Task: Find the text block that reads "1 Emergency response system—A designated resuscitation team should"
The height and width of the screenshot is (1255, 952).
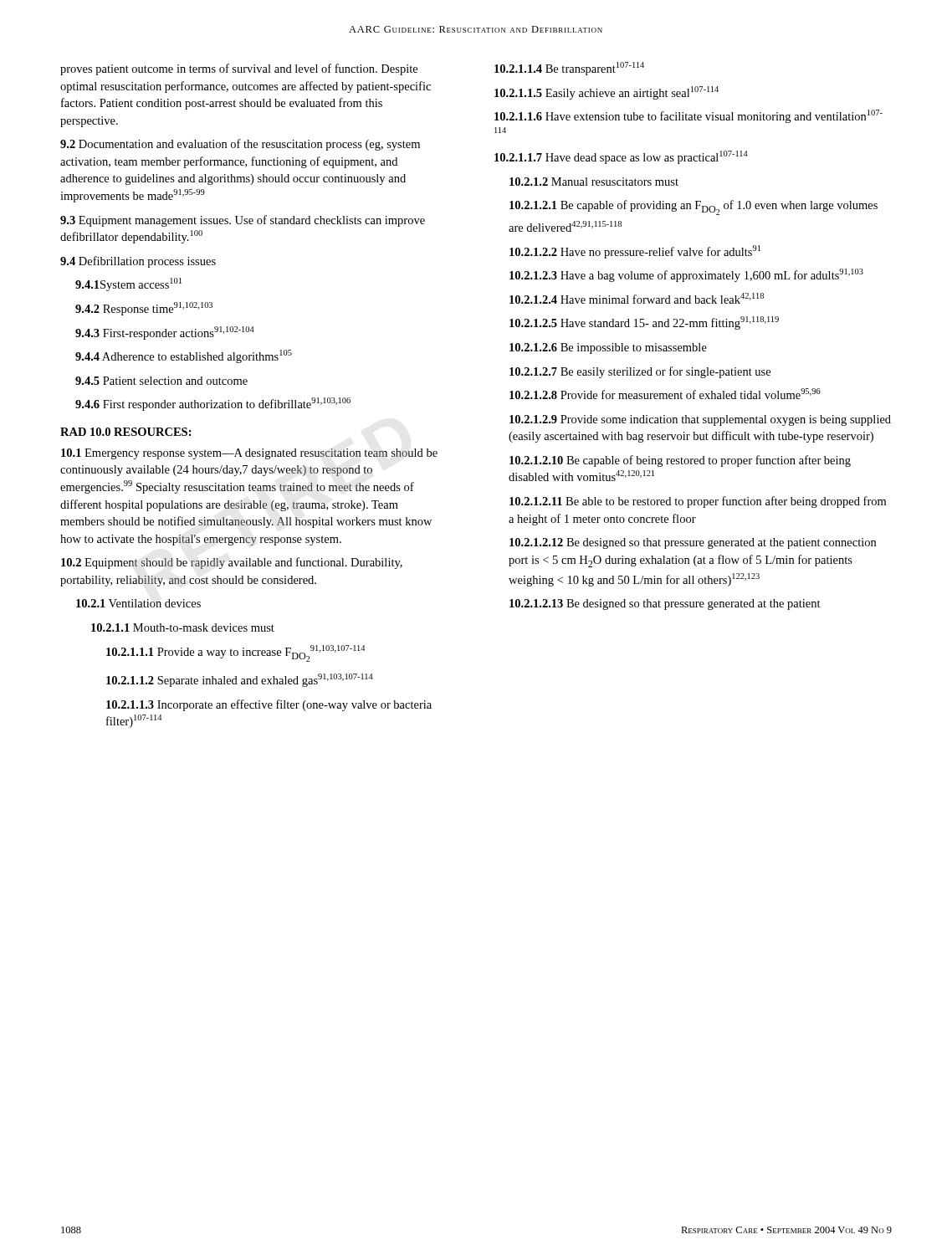Action: click(249, 516)
